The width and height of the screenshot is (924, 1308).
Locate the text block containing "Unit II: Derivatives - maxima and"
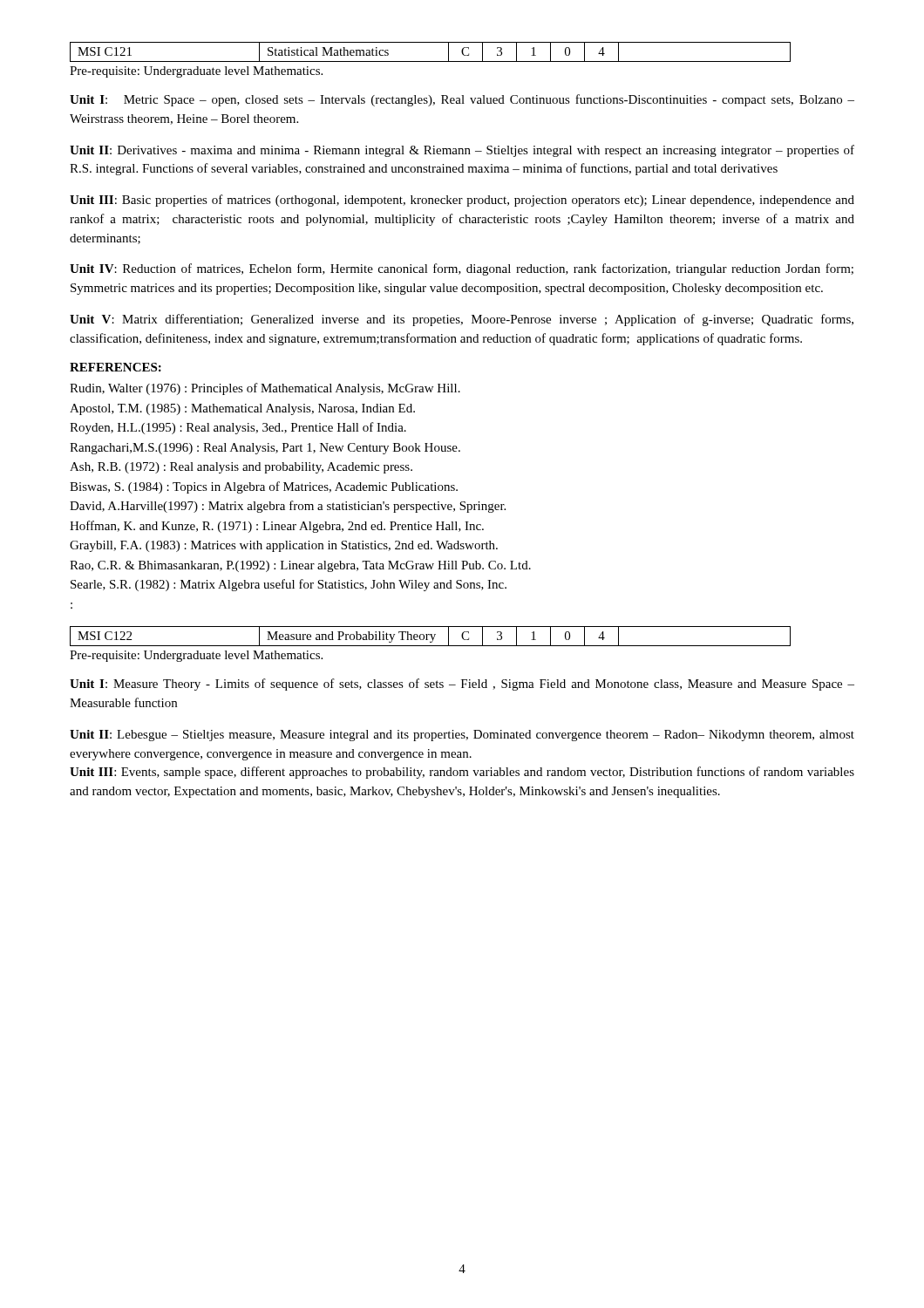pyautogui.click(x=462, y=159)
